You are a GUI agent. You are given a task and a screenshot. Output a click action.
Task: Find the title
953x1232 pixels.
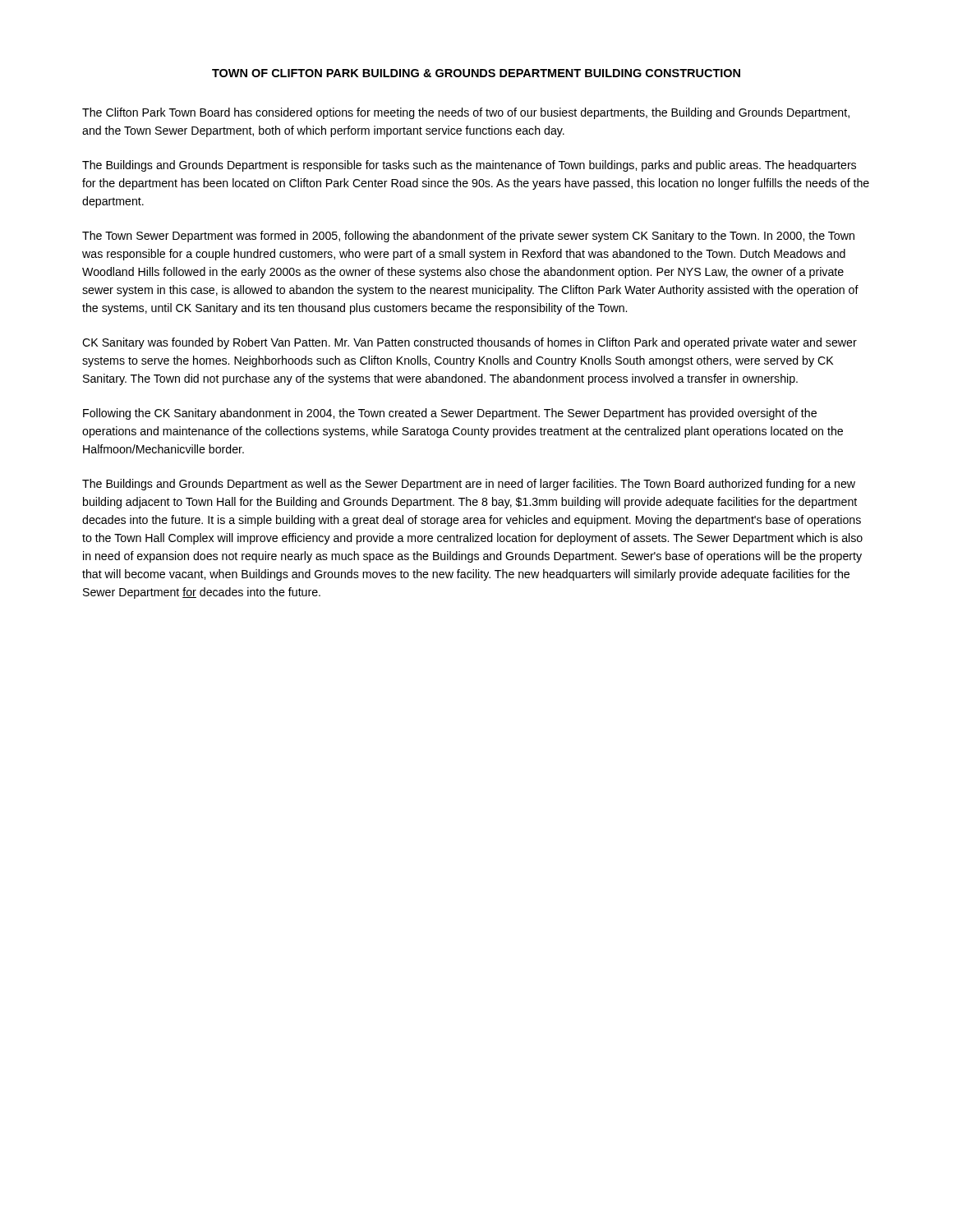point(476,73)
